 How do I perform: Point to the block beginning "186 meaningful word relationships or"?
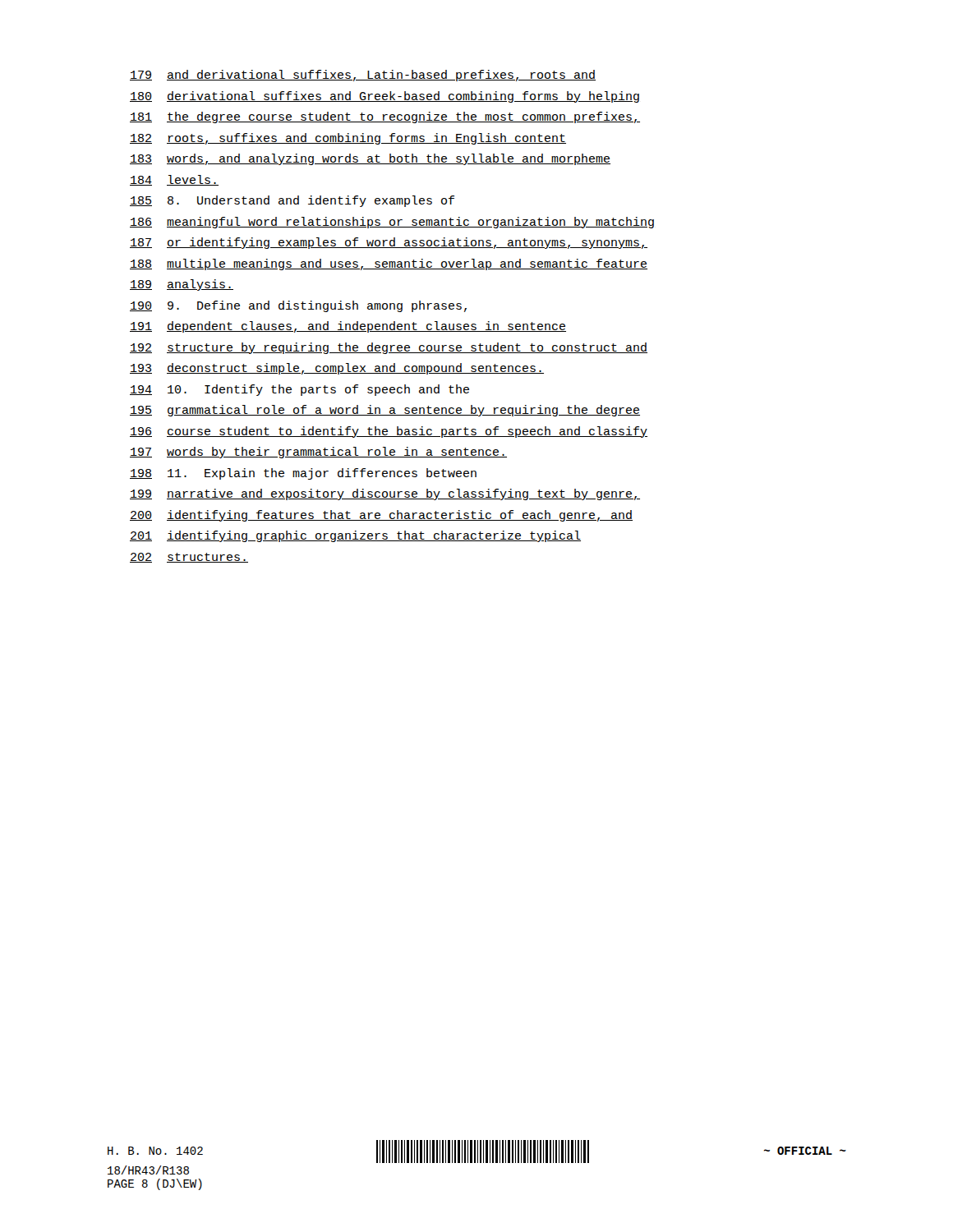tap(476, 223)
